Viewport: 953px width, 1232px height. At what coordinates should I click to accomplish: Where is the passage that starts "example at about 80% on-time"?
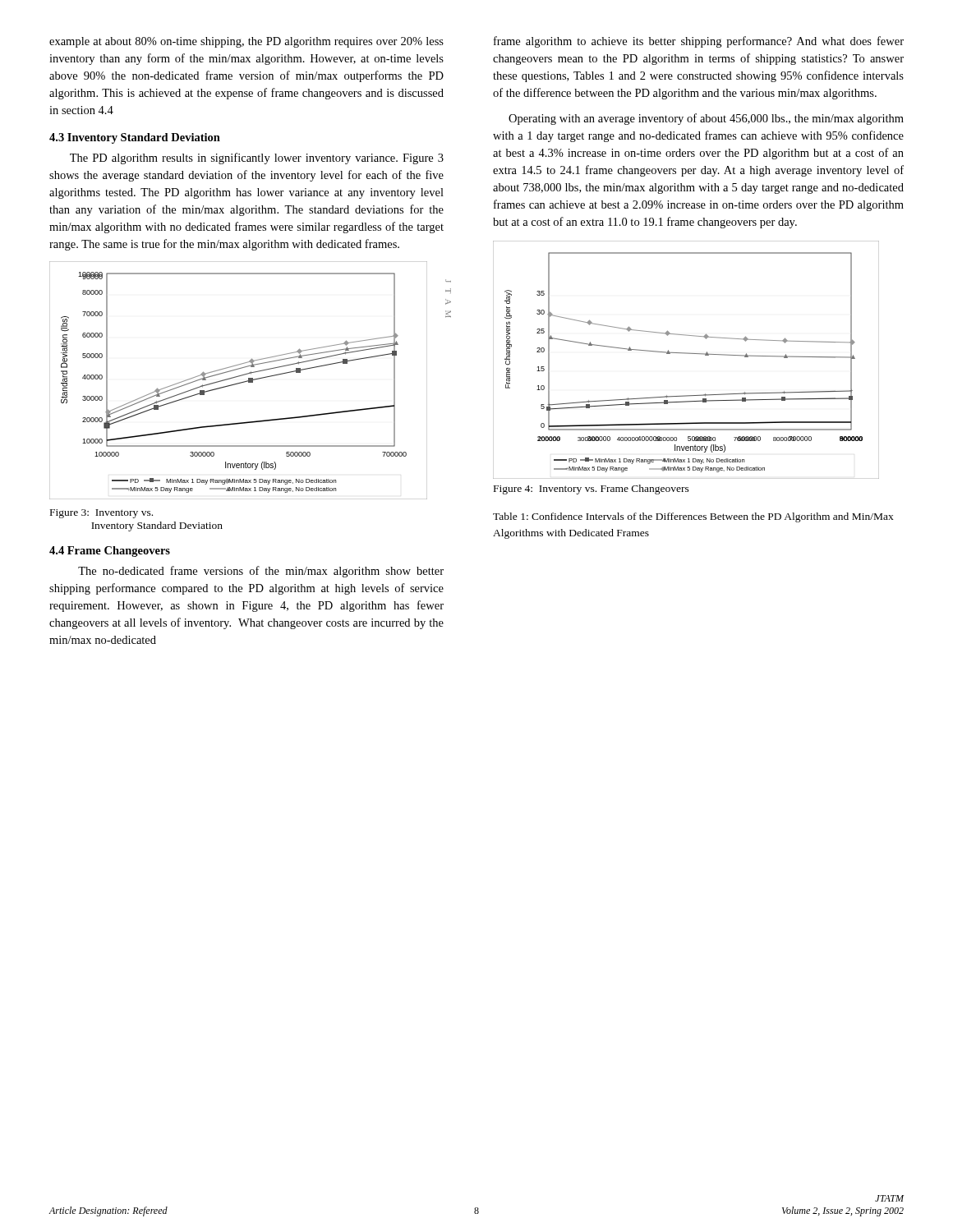(x=246, y=76)
